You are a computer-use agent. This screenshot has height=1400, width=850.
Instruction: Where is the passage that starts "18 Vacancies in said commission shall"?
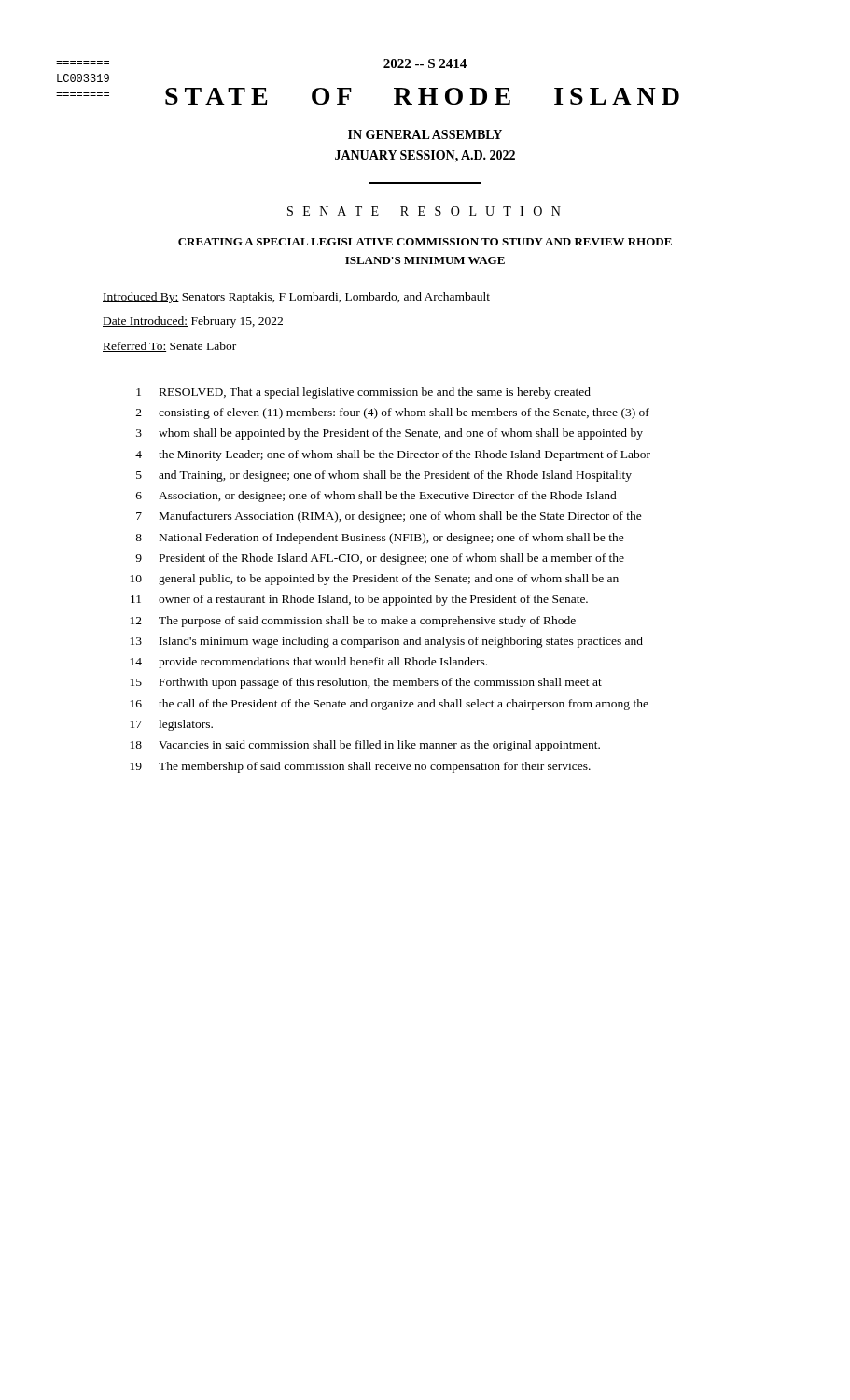[x=425, y=745]
